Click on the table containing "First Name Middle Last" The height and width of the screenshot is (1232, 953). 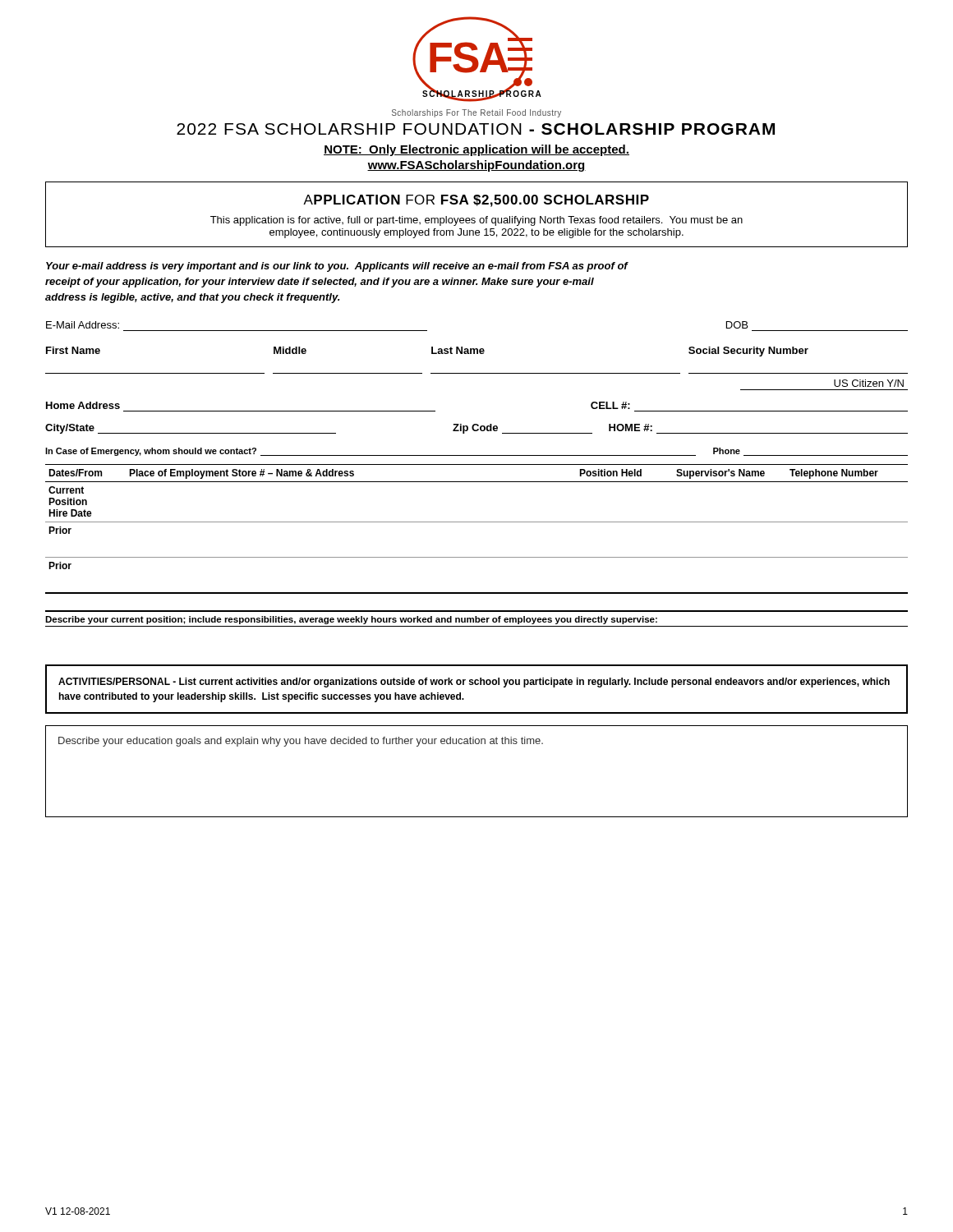476,359
